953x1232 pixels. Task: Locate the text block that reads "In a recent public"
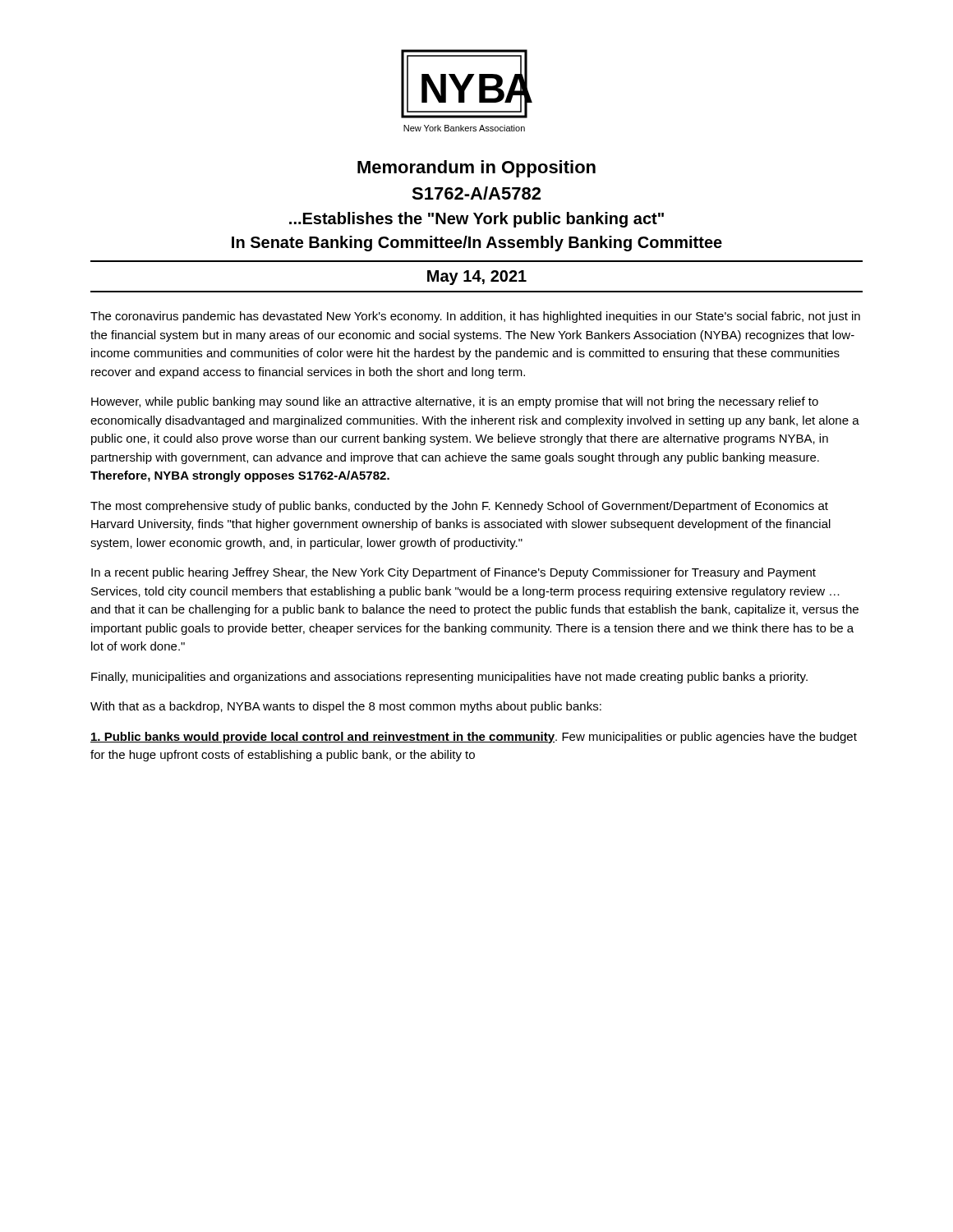click(475, 609)
